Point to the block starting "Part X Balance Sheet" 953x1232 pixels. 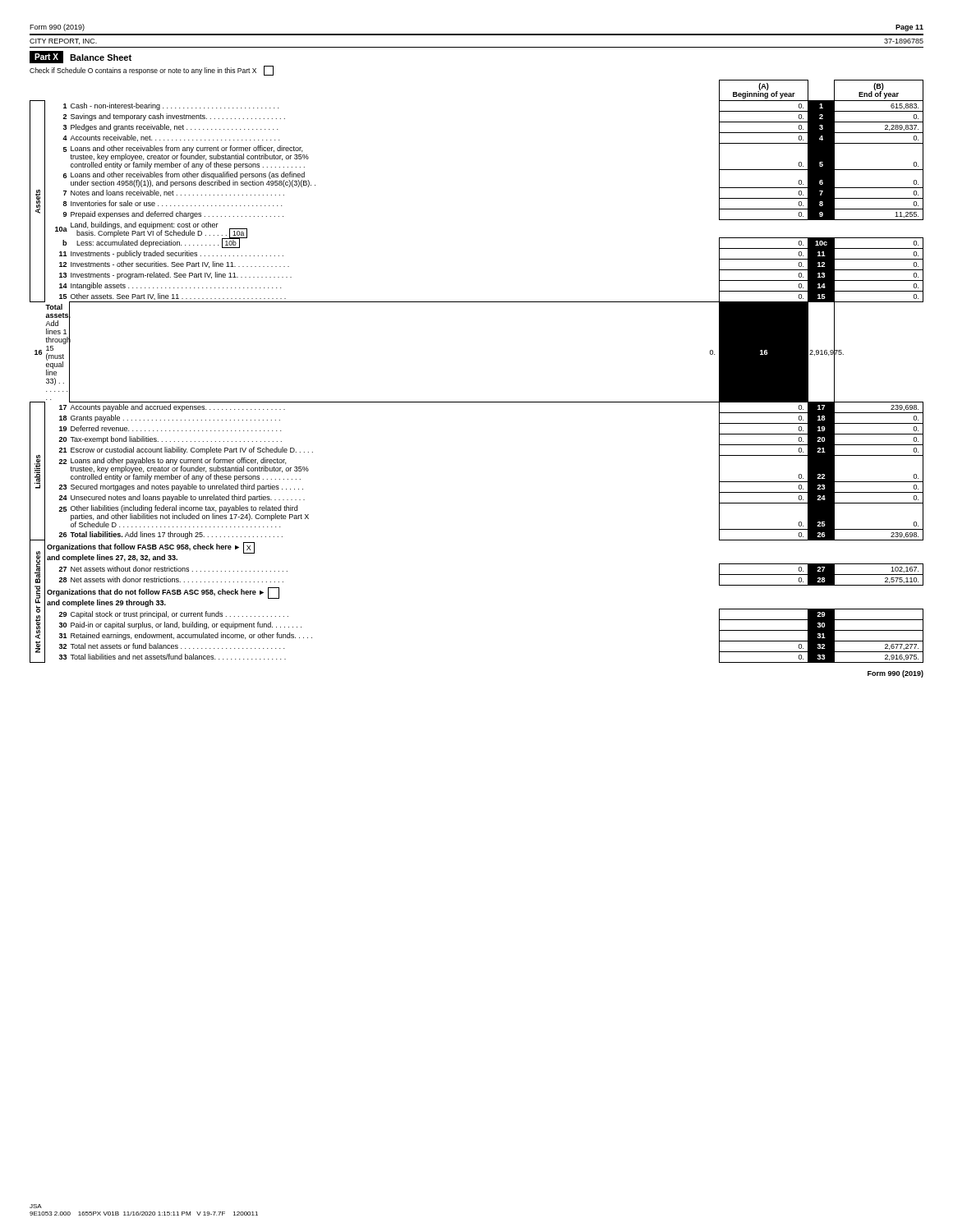[x=81, y=57]
